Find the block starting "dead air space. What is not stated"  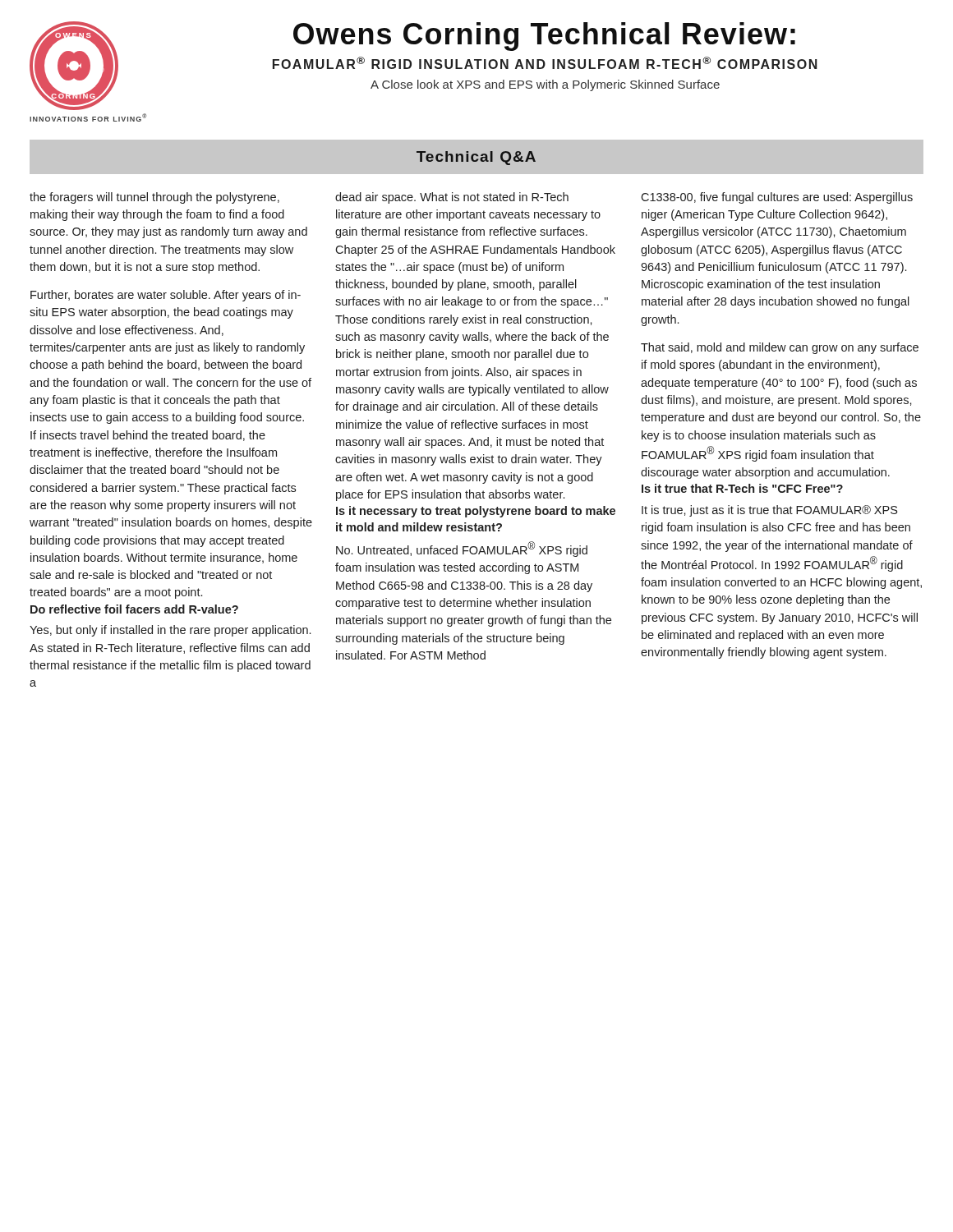476,346
